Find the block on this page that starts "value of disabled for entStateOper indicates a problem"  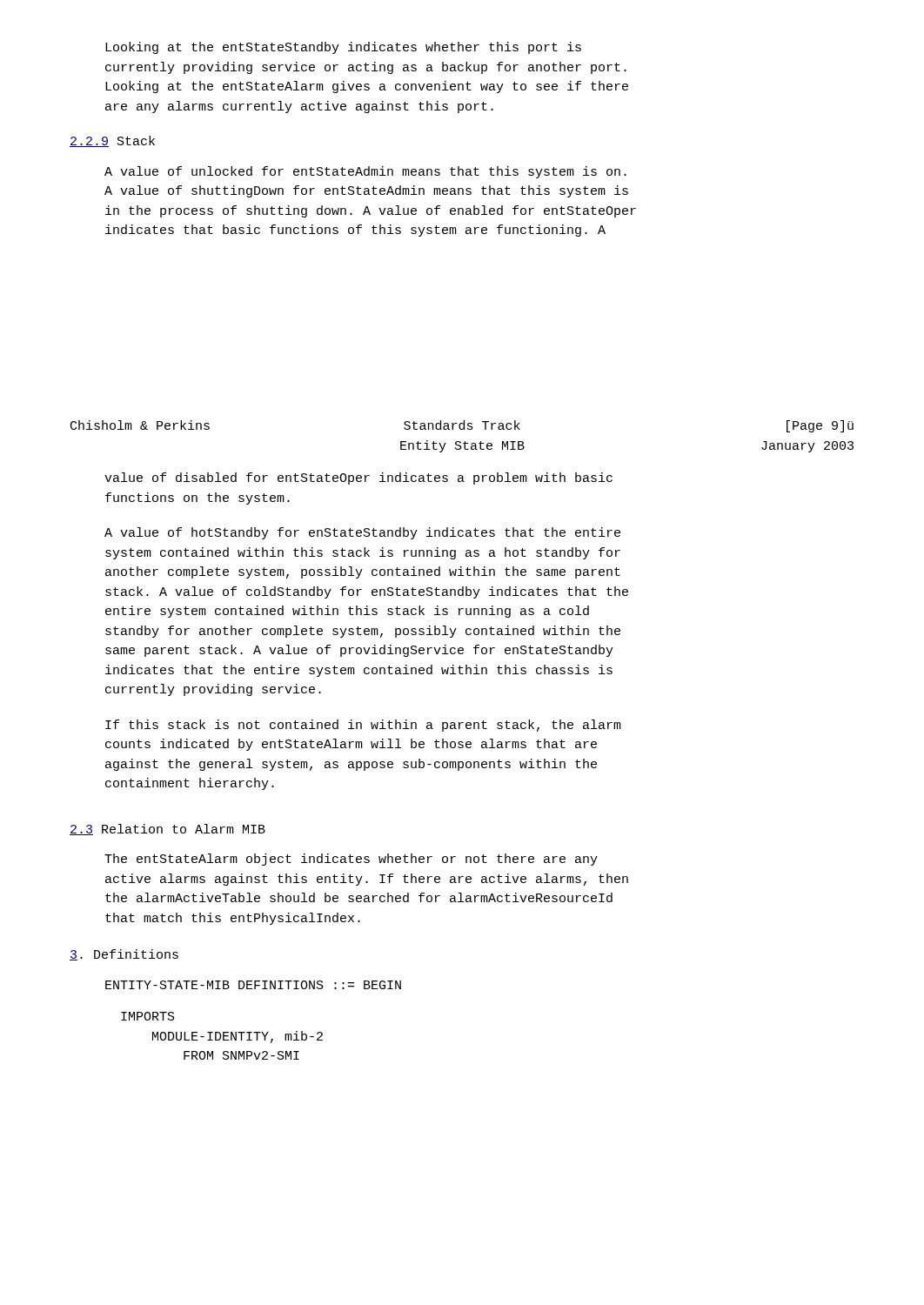pos(359,489)
